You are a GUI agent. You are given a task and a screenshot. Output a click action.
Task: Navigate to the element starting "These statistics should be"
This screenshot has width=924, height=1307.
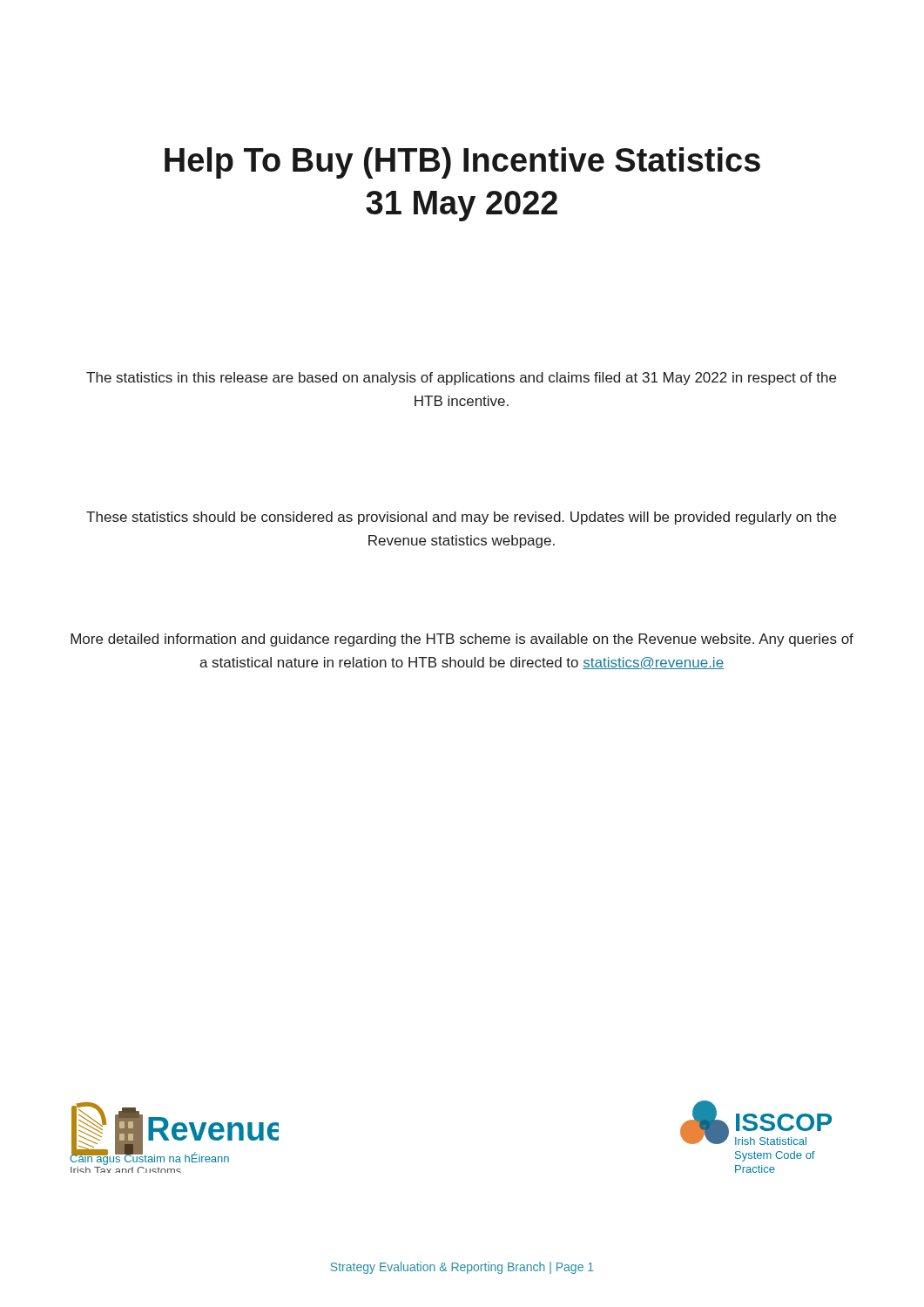tap(462, 529)
